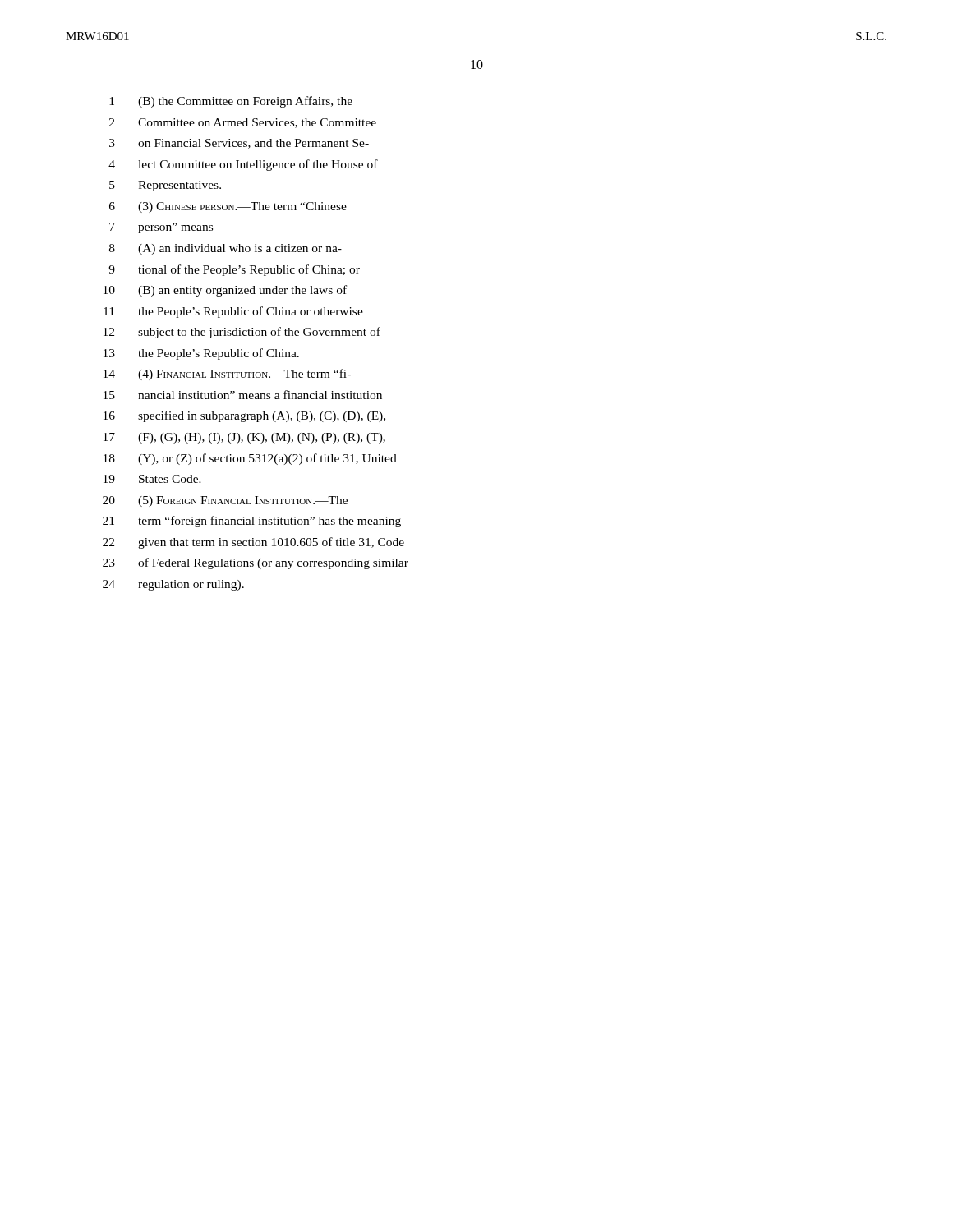The image size is (953, 1232).
Task: Click on the text that reads "6 (3) Chinese person.—The term “Chinese"
Action: (x=228, y=207)
